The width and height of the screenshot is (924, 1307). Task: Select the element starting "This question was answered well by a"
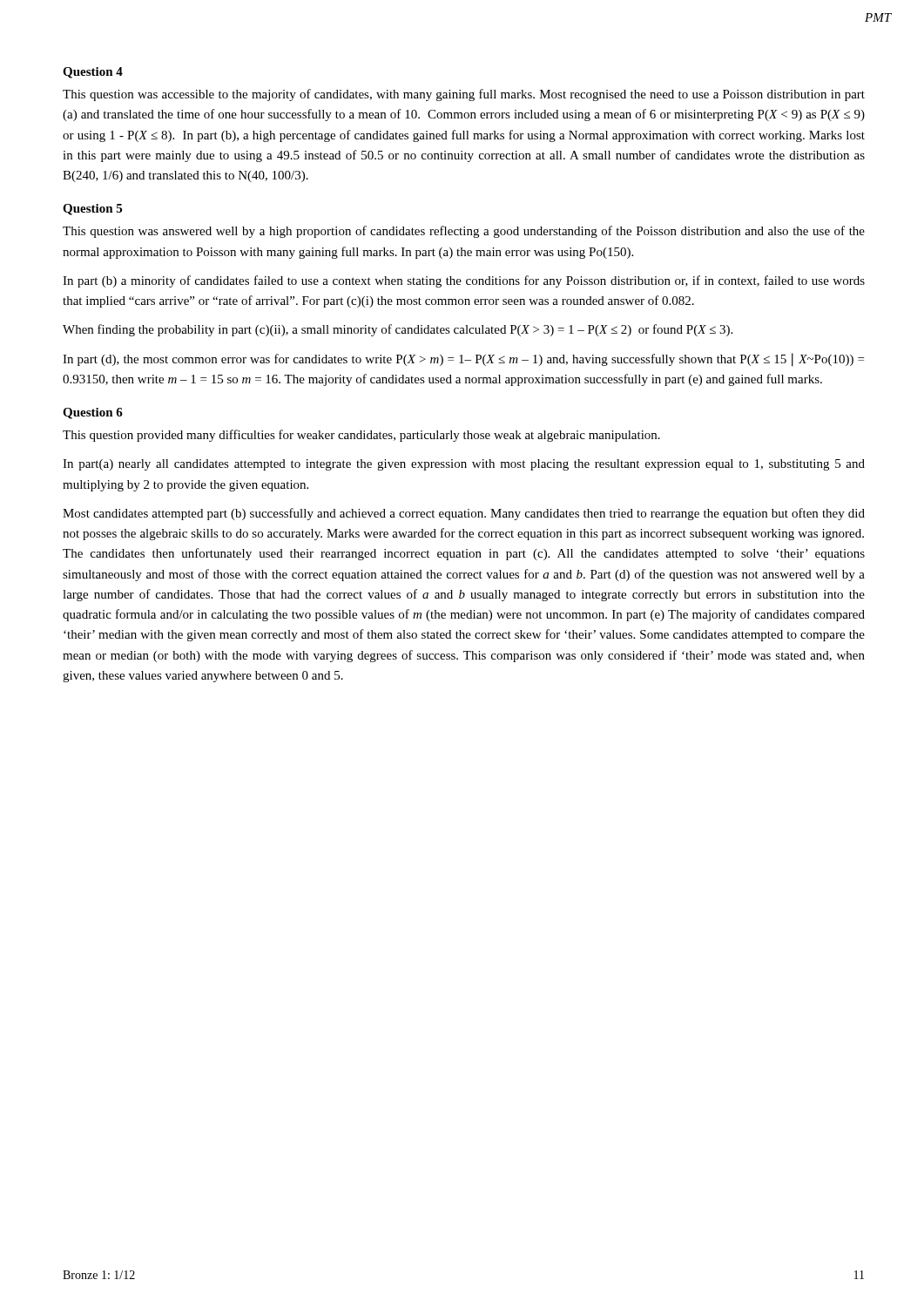(x=464, y=241)
